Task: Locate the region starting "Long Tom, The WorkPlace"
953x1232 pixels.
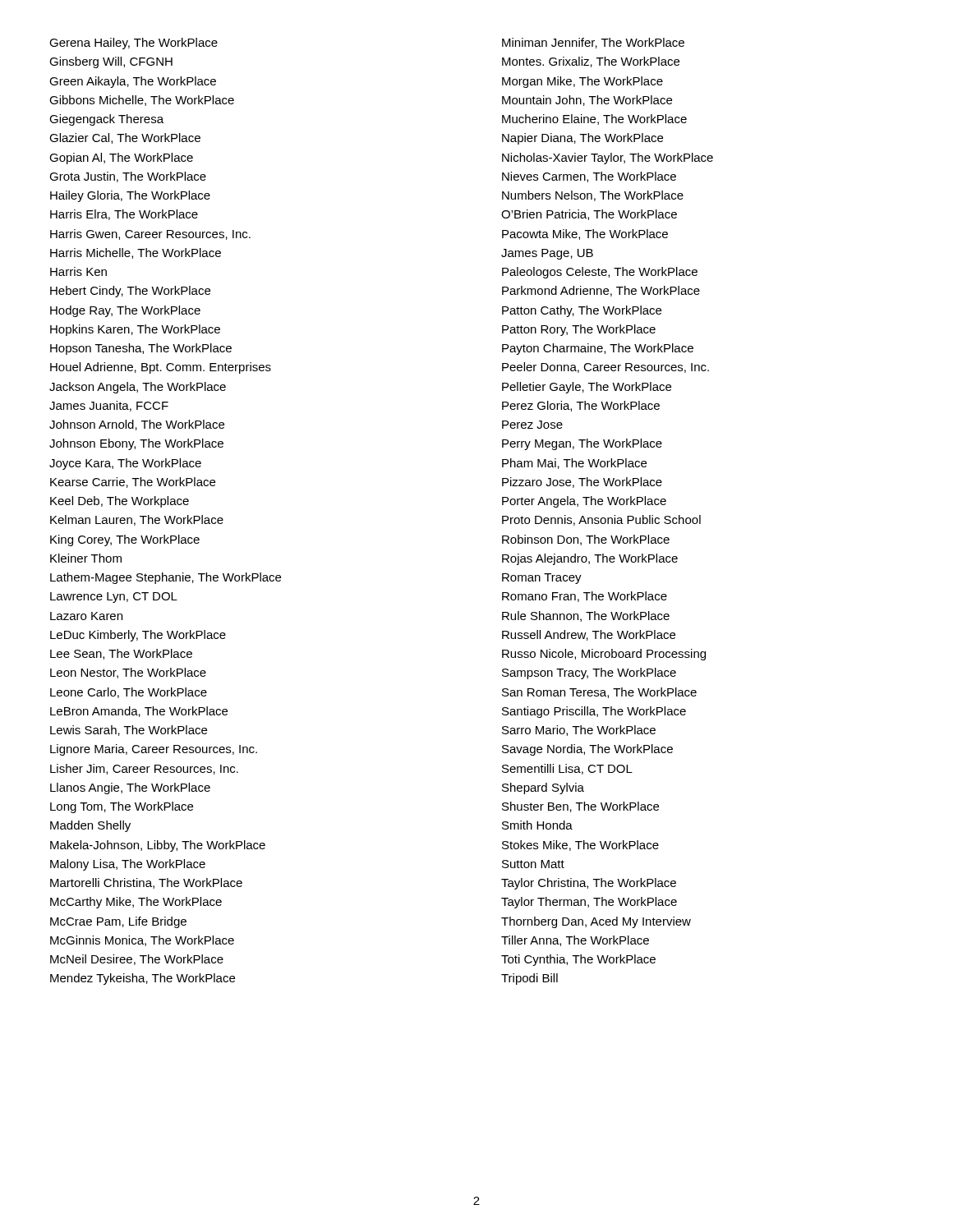Action: tap(122, 806)
